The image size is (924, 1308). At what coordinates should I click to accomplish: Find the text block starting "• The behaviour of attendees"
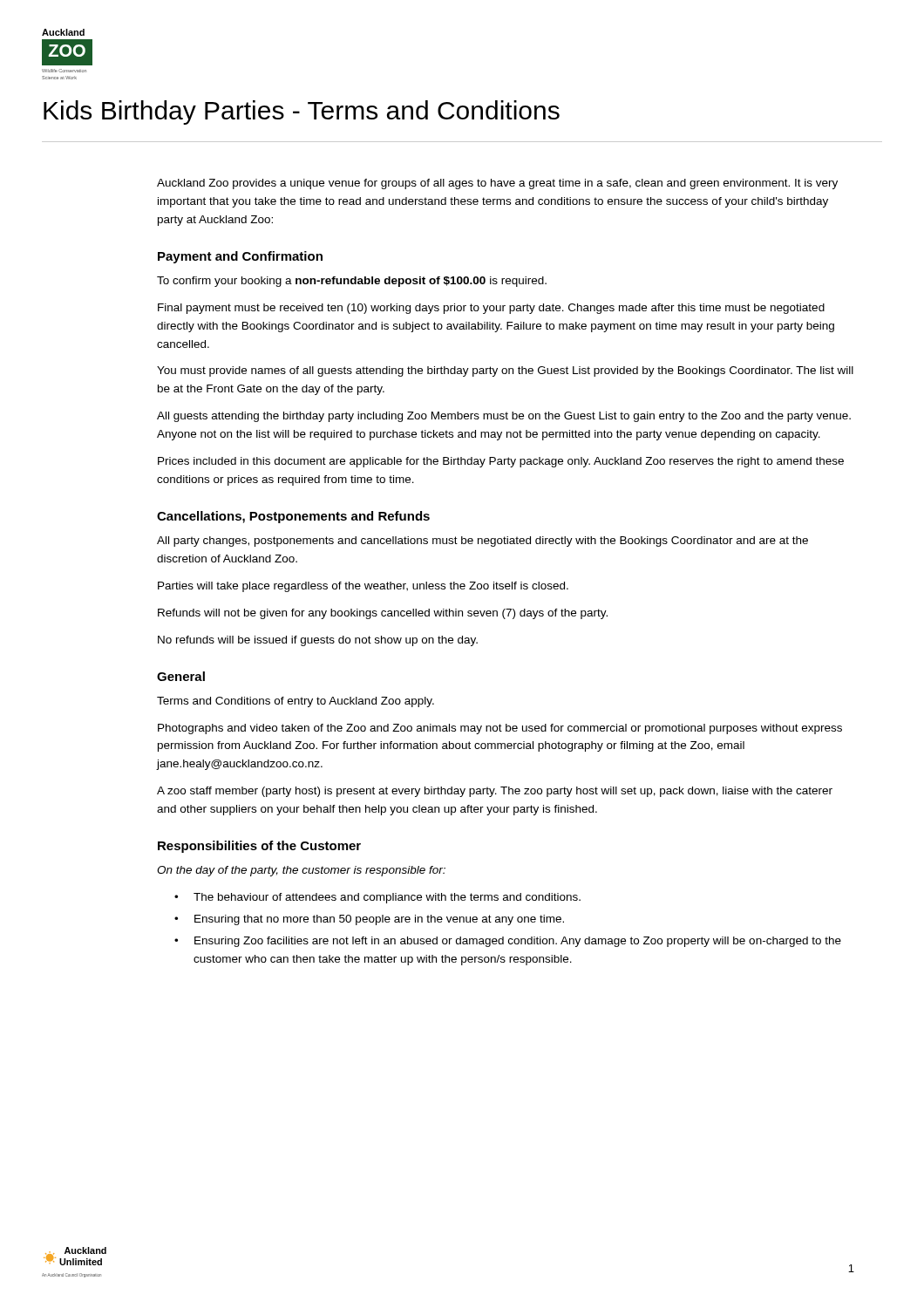pyautogui.click(x=378, y=898)
